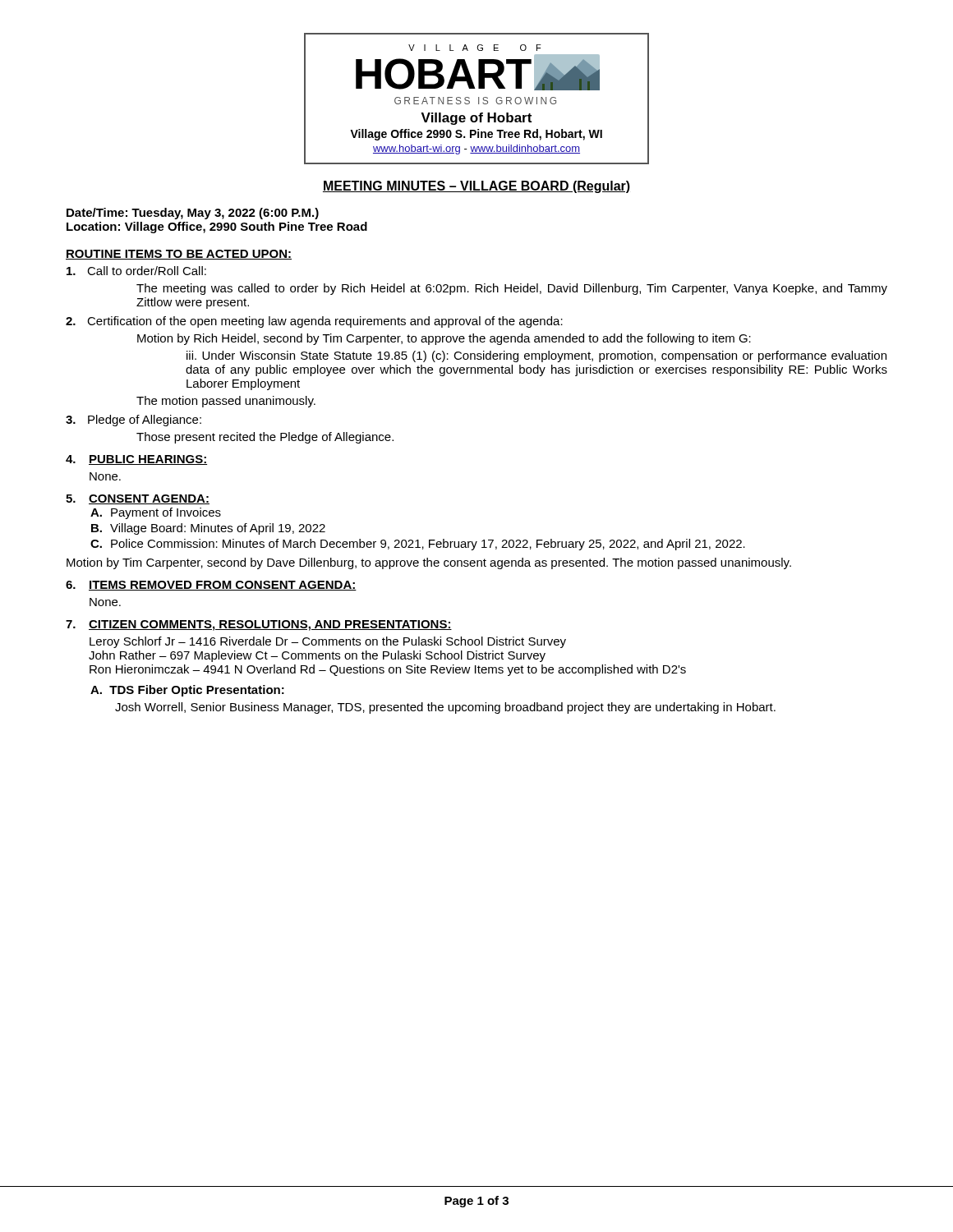Select the list item that says "Call to order/Roll Call: The meeting was"
953x1232 pixels.
[x=476, y=286]
